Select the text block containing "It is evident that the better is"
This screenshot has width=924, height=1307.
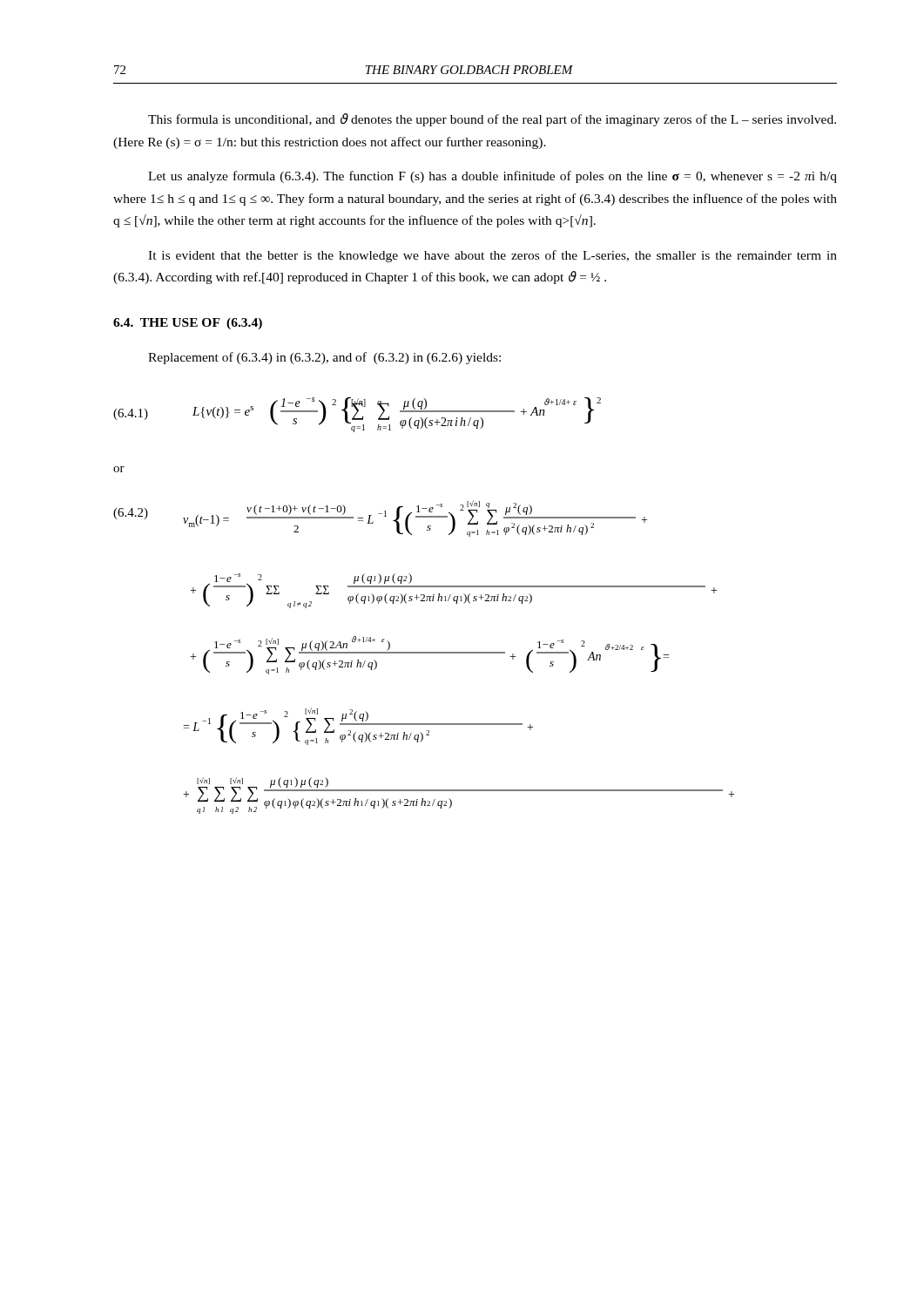(475, 266)
